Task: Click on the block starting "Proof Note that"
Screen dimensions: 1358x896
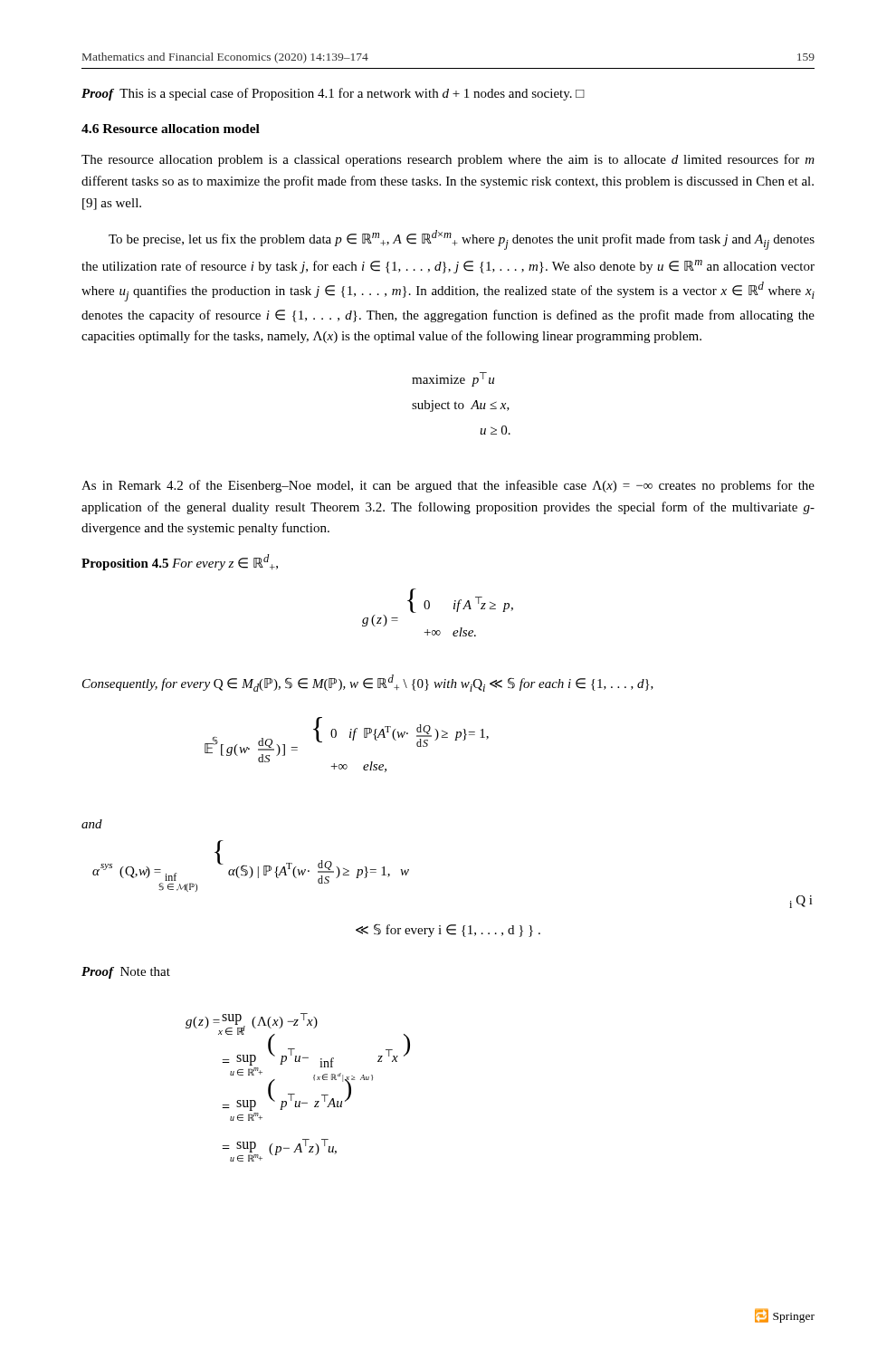Action: point(126,971)
